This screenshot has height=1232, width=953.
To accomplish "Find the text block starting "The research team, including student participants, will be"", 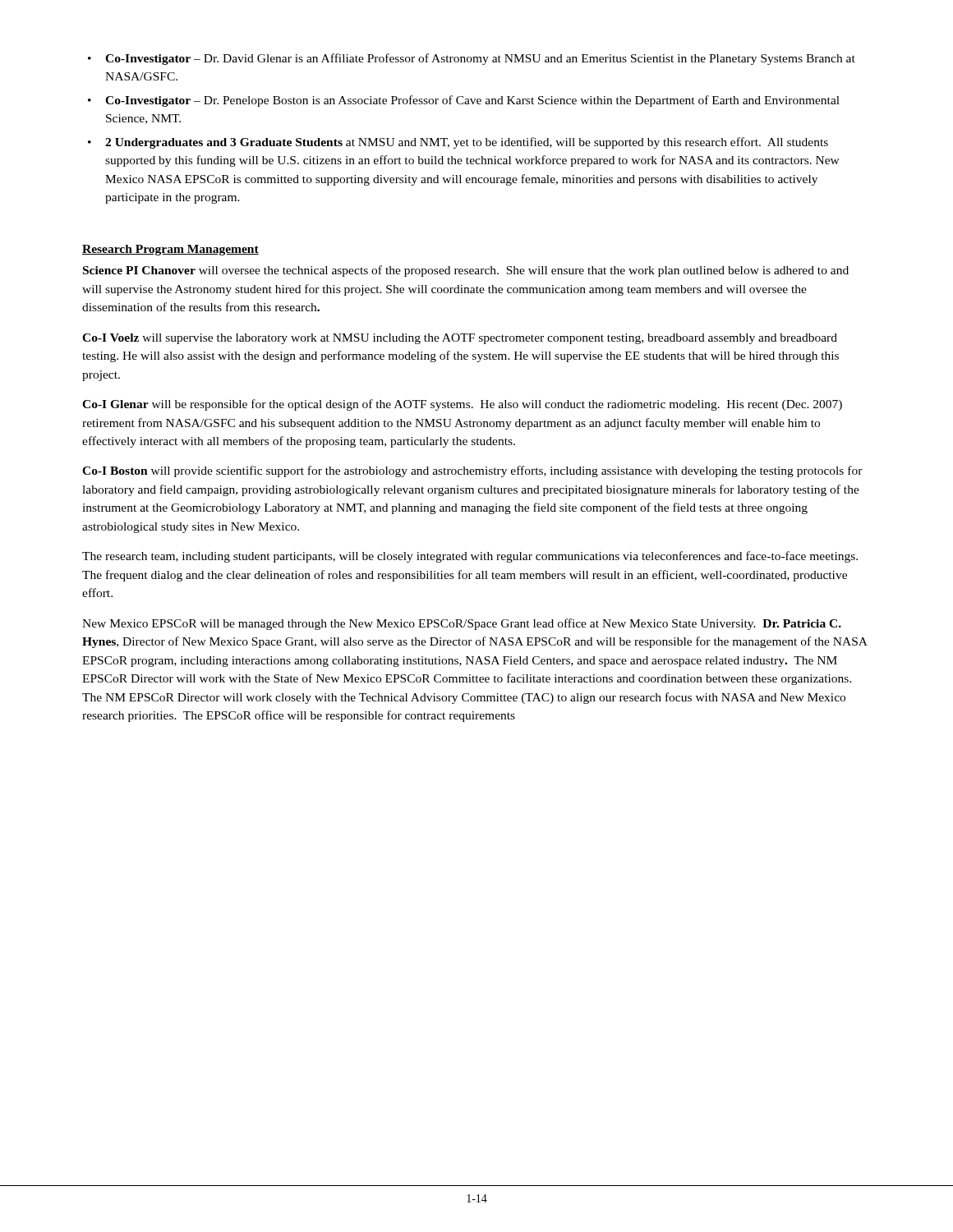I will click(472, 574).
